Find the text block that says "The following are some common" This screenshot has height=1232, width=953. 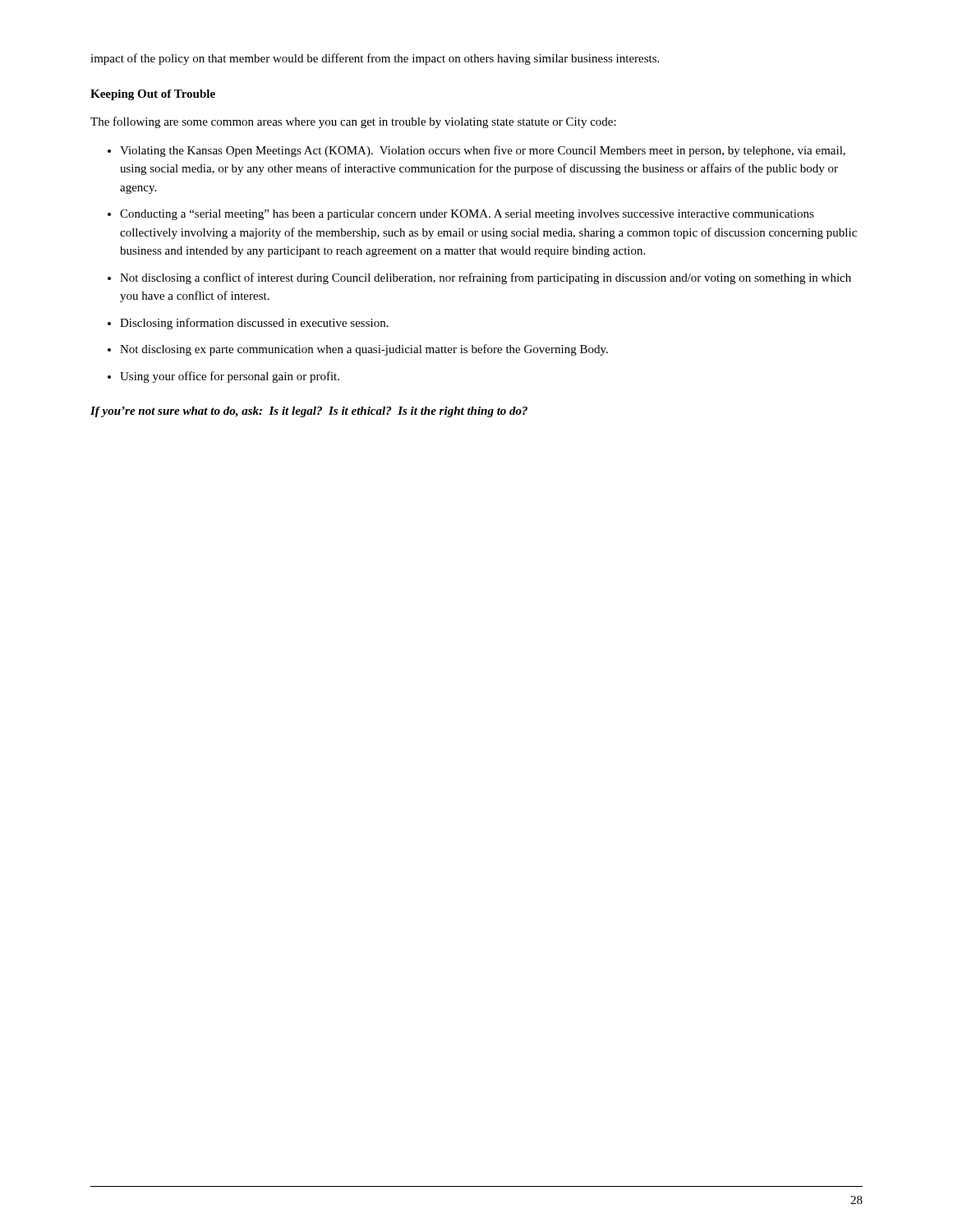pos(354,122)
